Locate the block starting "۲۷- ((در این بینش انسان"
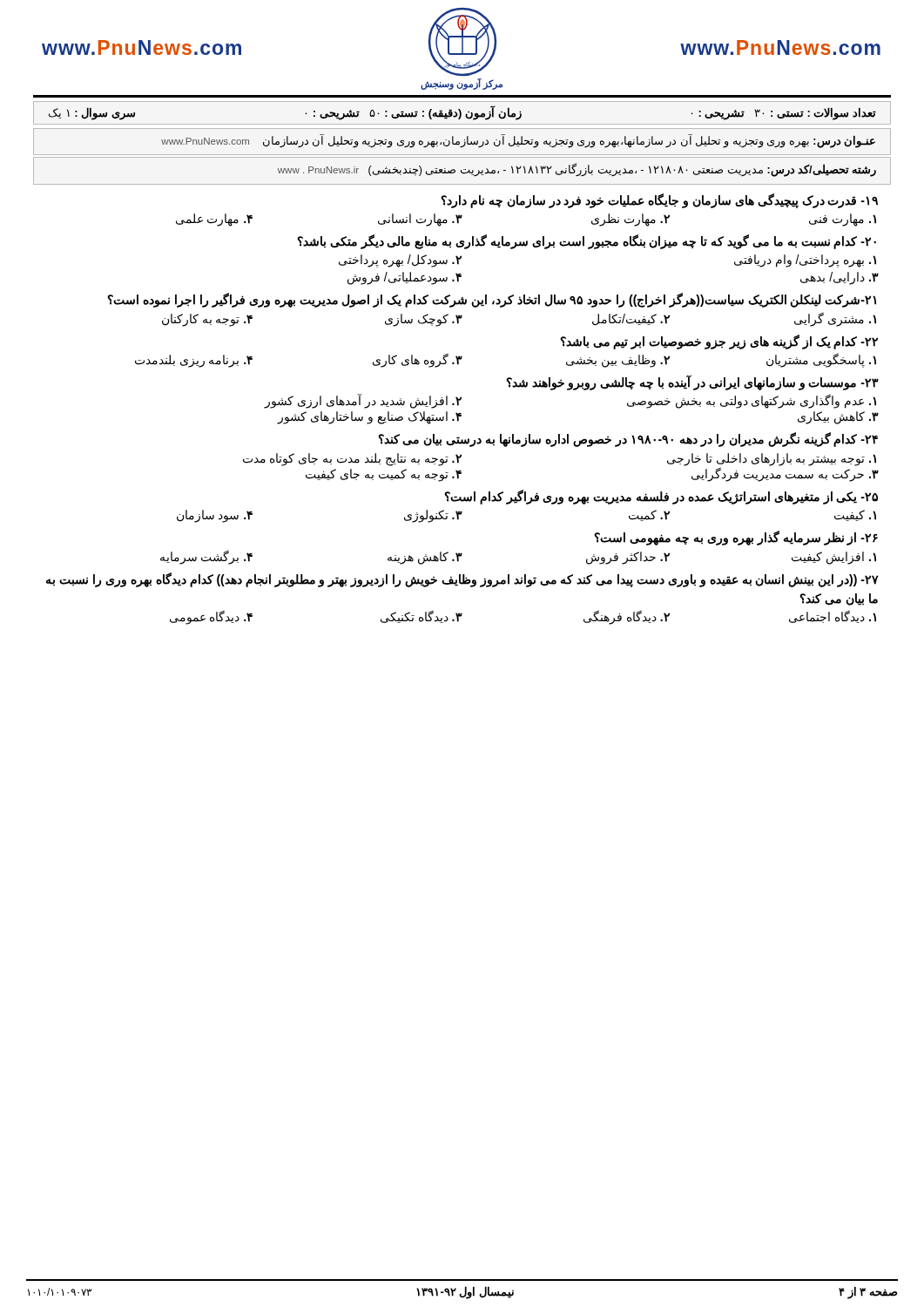This screenshot has width=924, height=1307. coord(462,589)
